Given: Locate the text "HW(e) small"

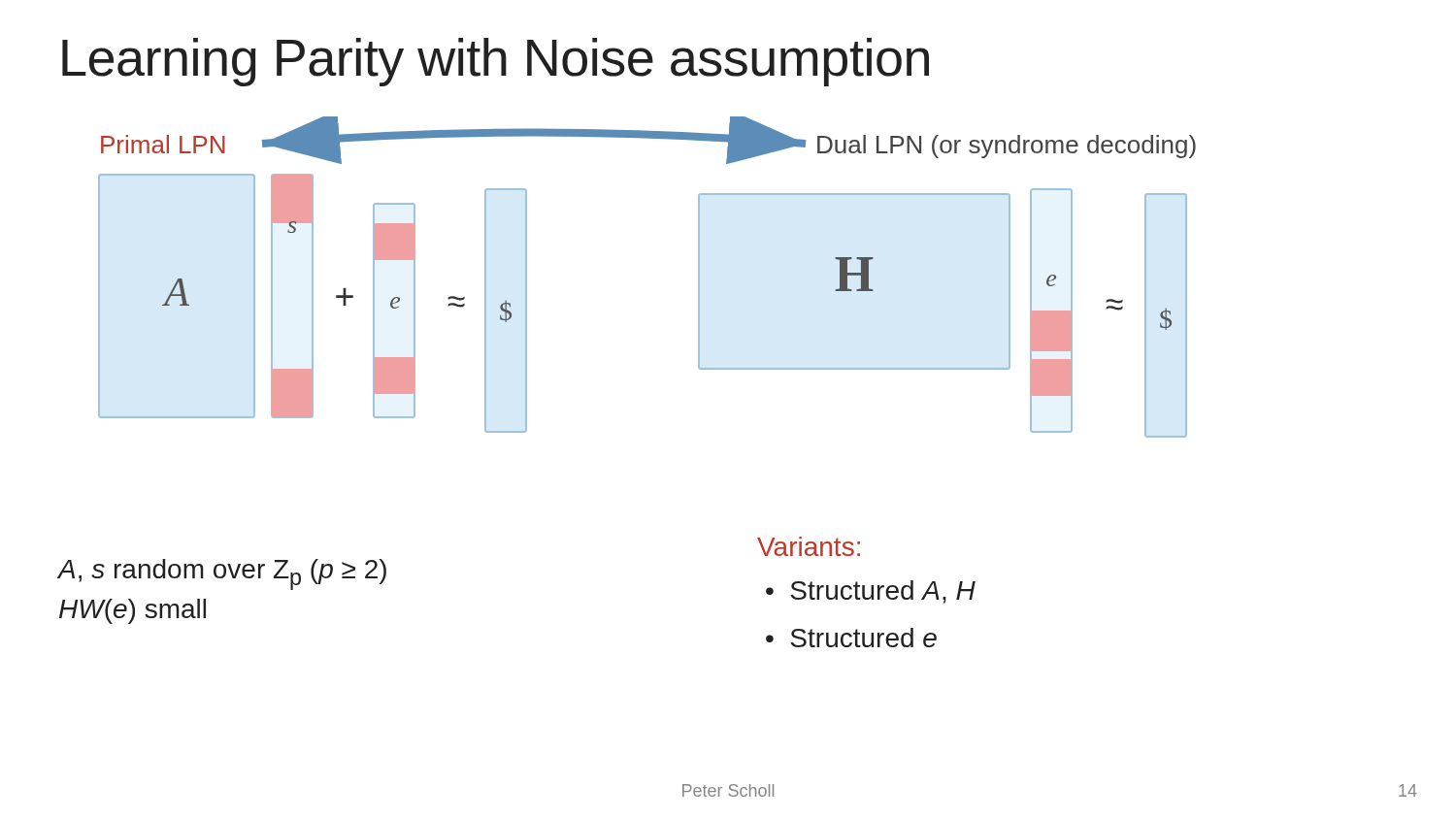Looking at the screenshot, I should point(133,609).
